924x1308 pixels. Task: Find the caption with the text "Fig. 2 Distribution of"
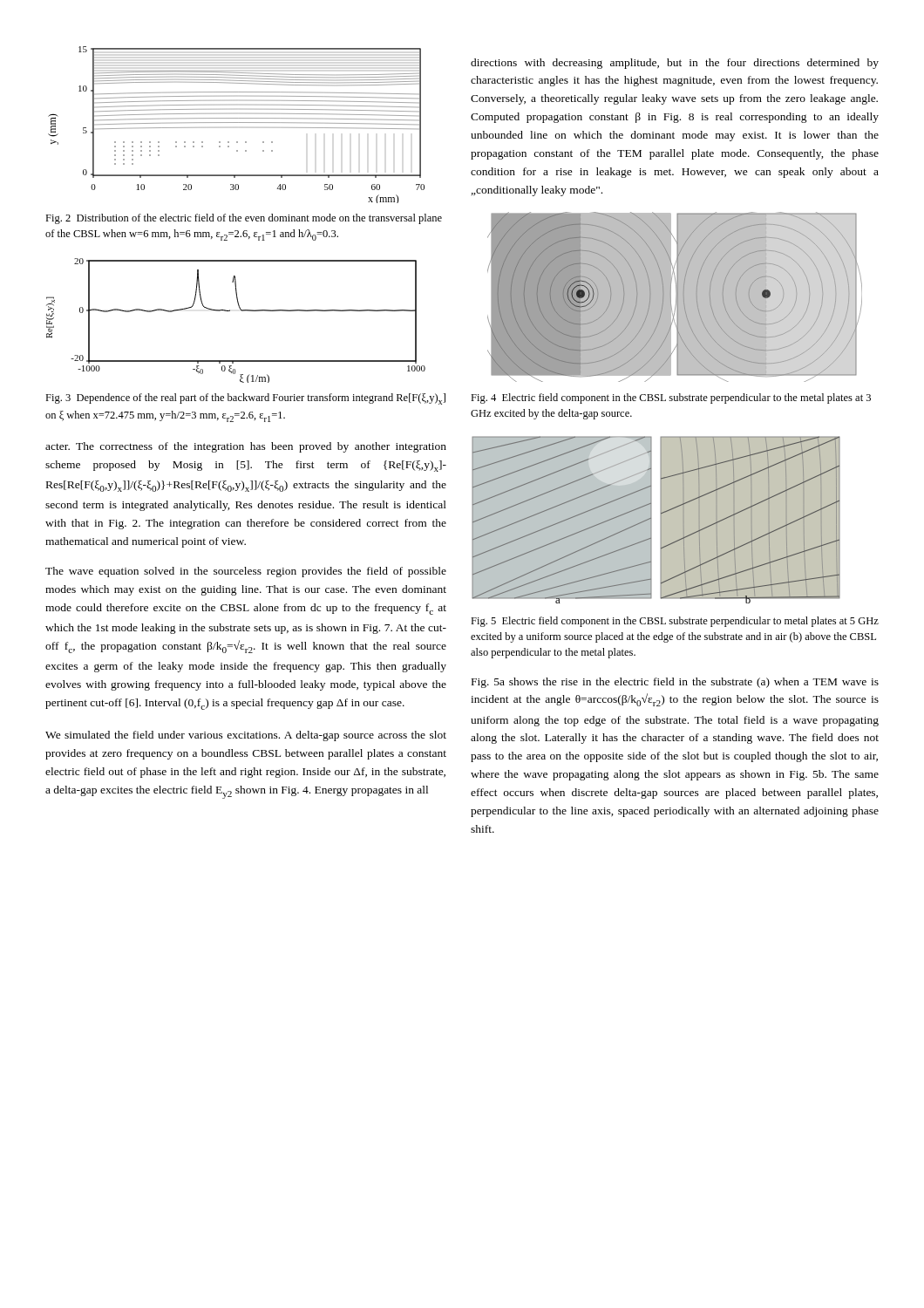click(244, 227)
